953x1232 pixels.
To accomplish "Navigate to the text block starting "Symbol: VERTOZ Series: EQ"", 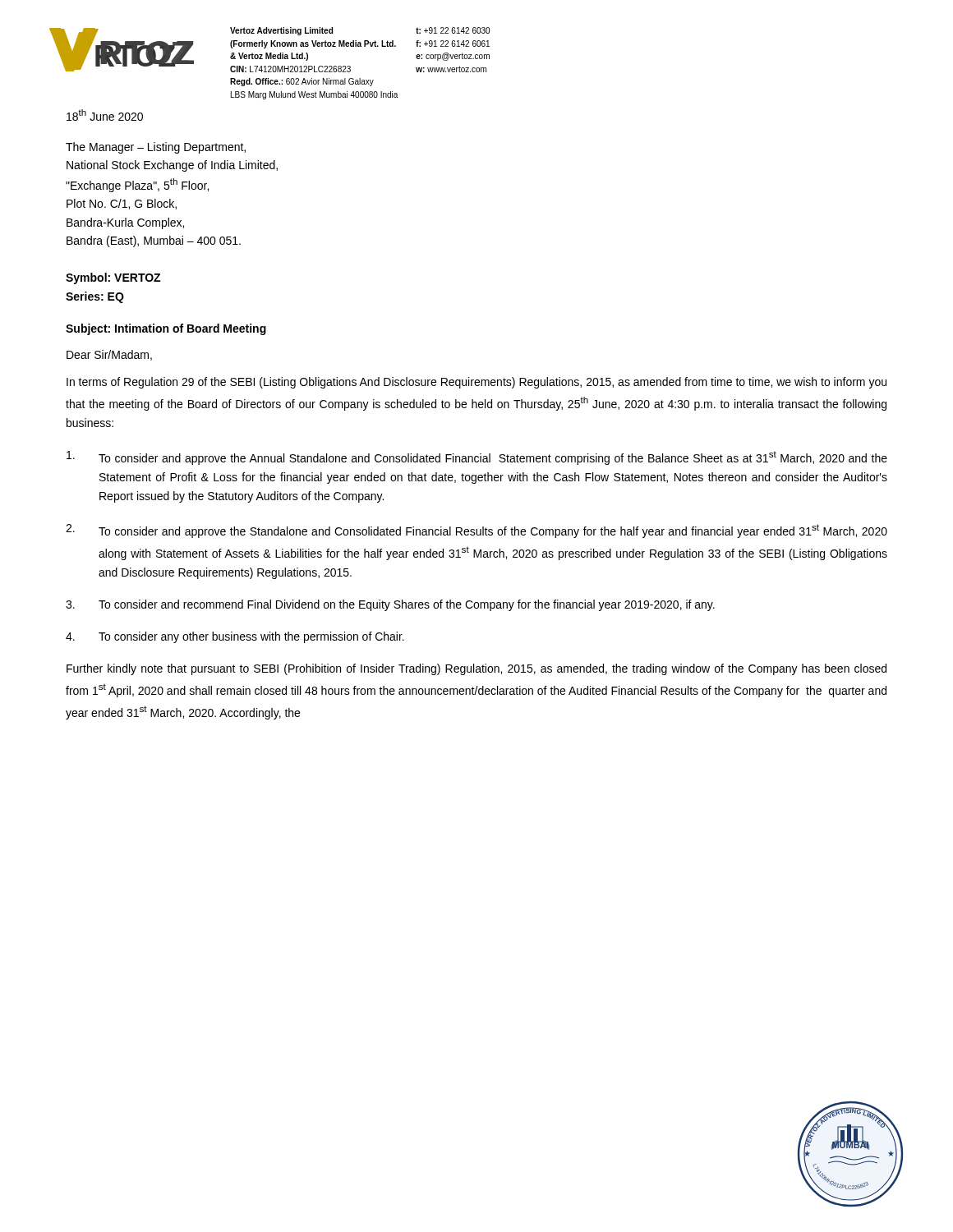I will point(113,287).
